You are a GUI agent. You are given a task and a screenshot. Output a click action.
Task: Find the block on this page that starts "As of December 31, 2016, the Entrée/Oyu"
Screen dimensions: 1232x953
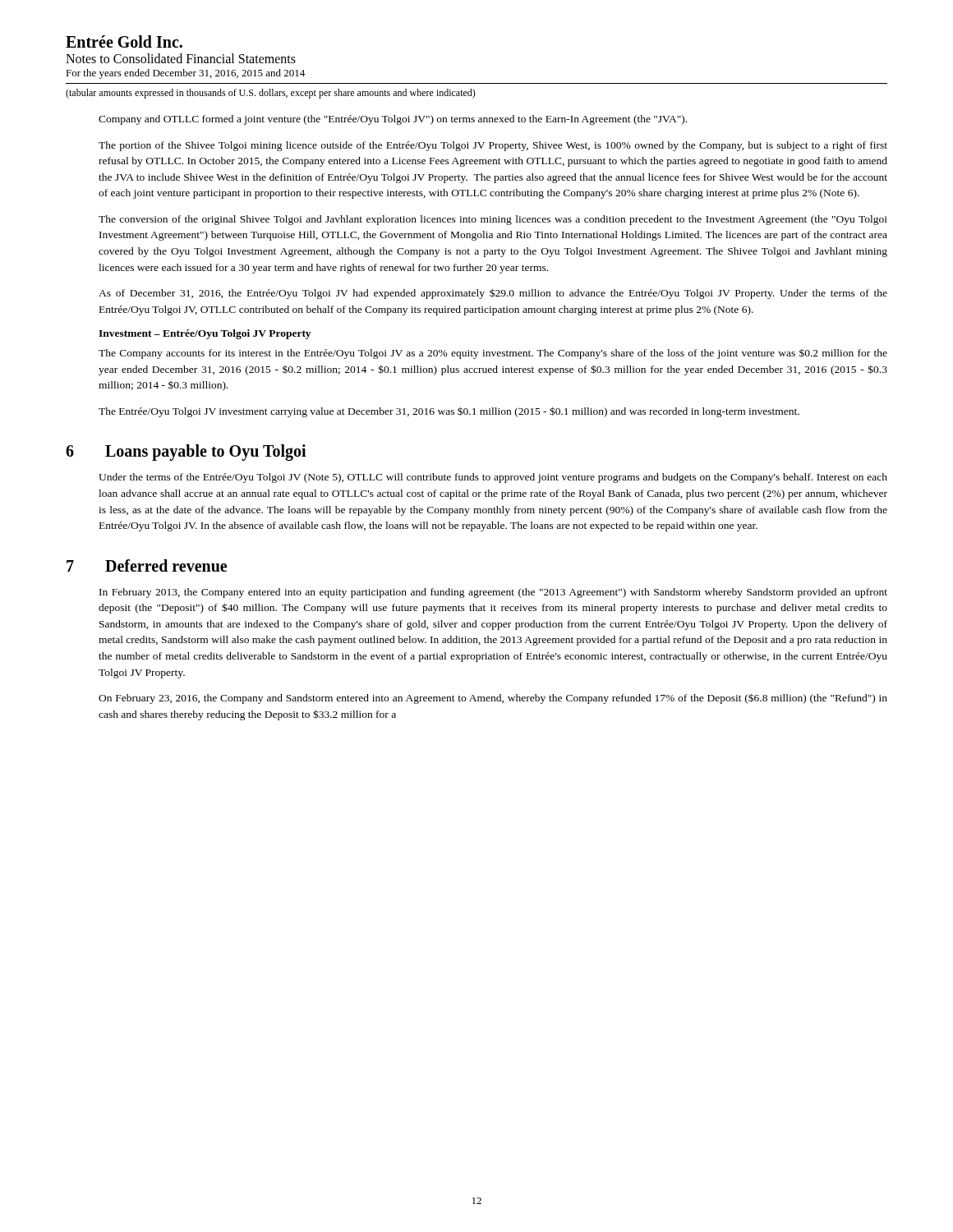(493, 301)
